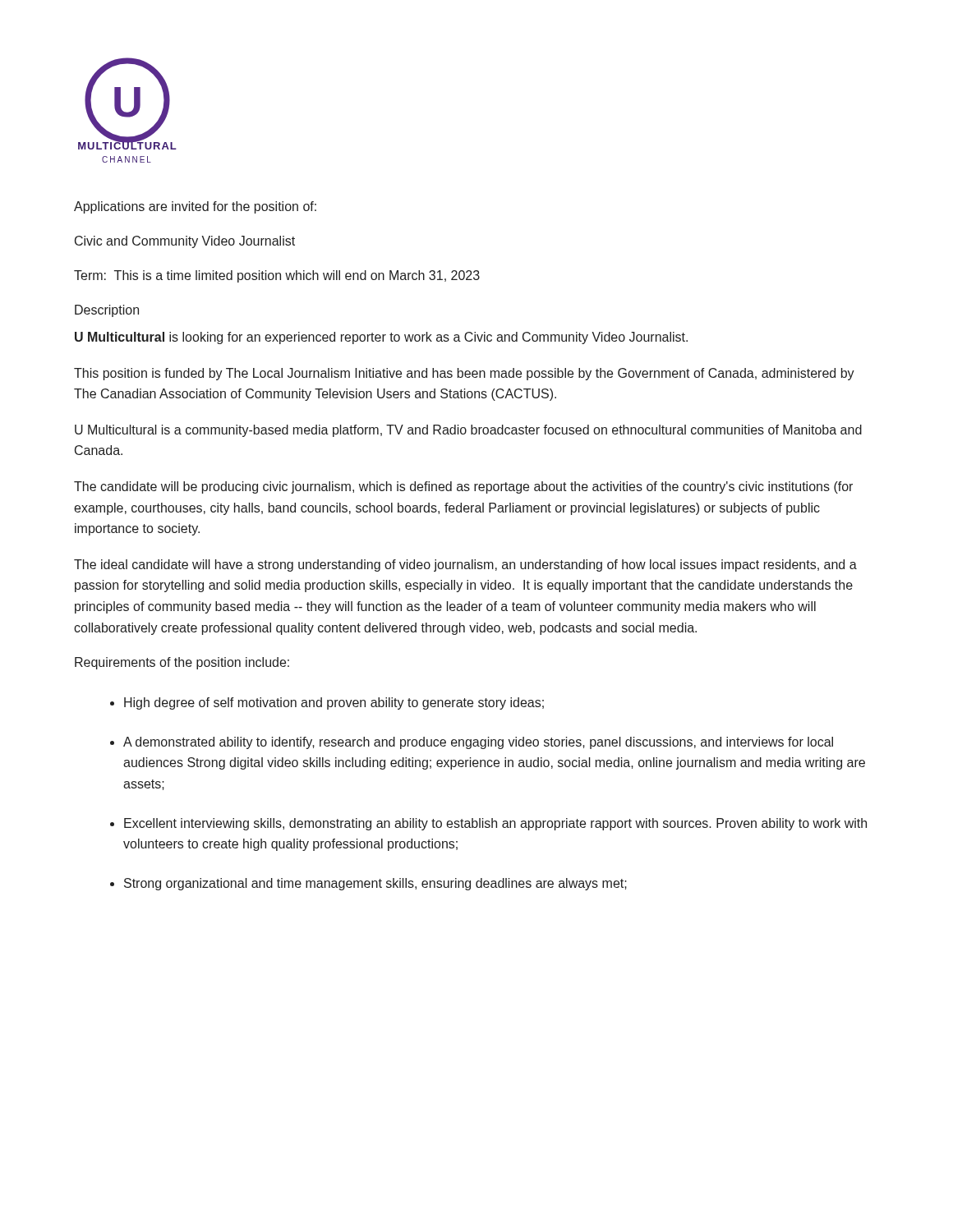Find the text block that reads "Term: This is a time limited position"
953x1232 pixels.
pos(476,276)
